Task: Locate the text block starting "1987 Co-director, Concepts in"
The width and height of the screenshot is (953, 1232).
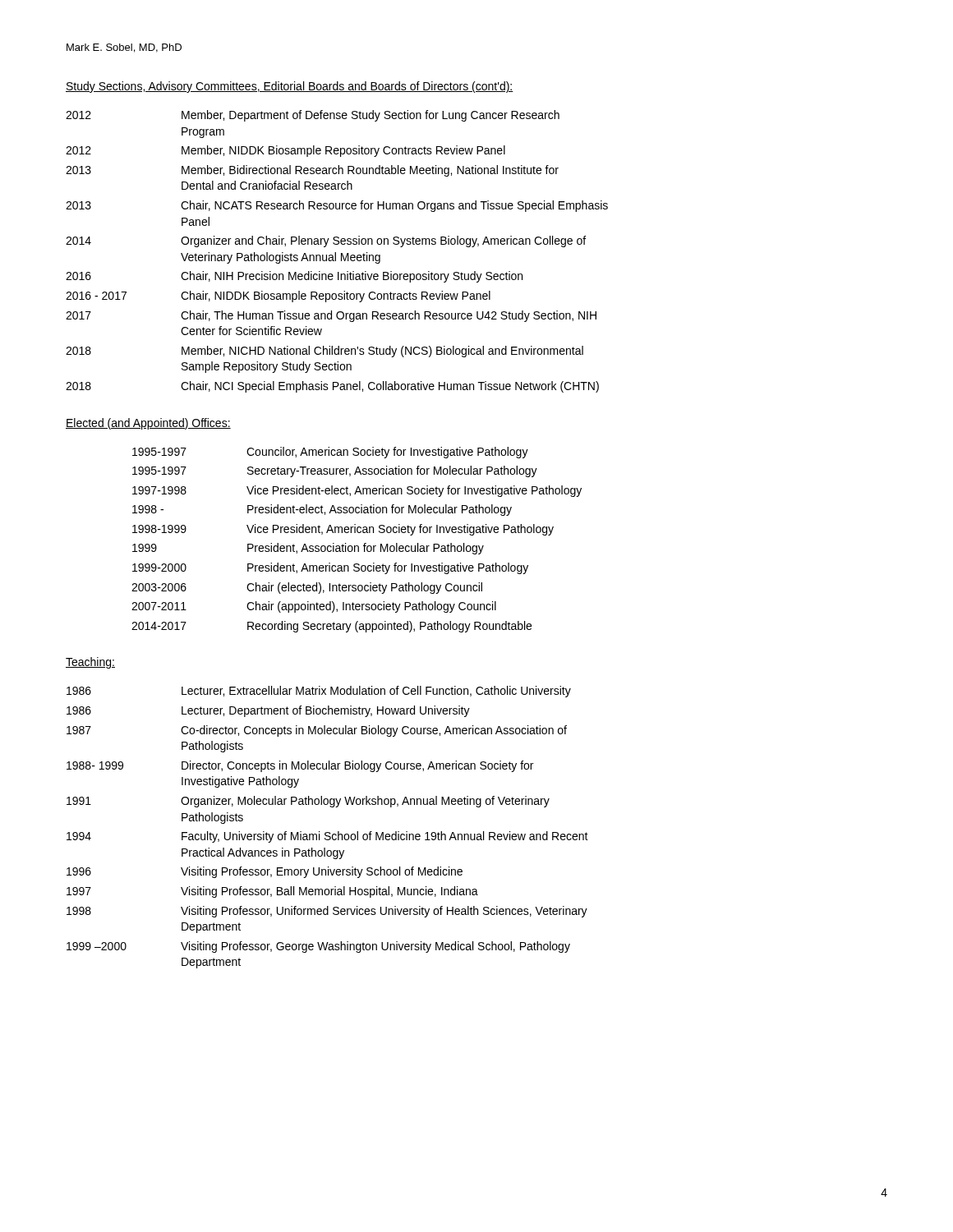Action: tap(476, 739)
